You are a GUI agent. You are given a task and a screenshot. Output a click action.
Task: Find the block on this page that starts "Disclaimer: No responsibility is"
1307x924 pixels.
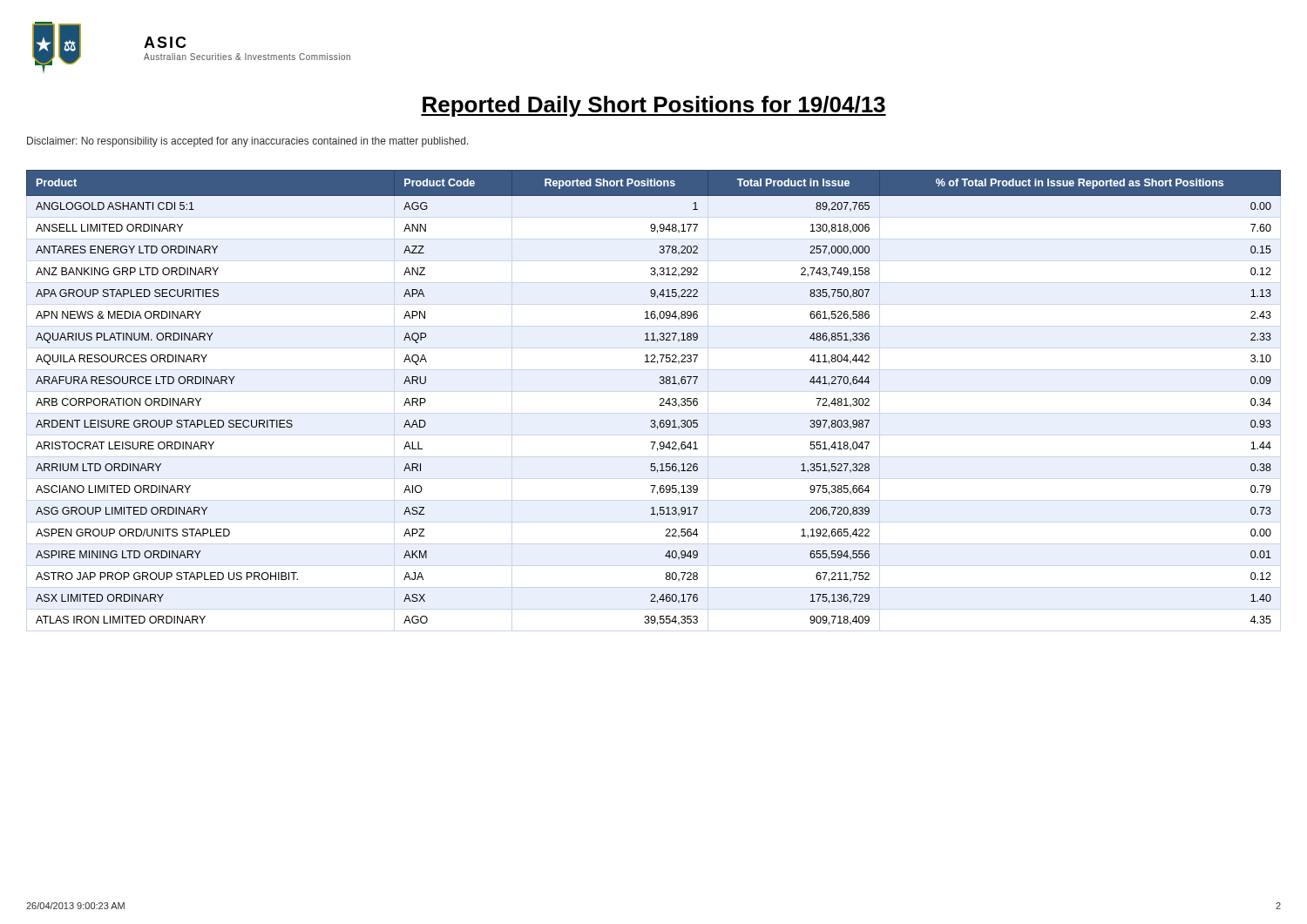click(248, 141)
